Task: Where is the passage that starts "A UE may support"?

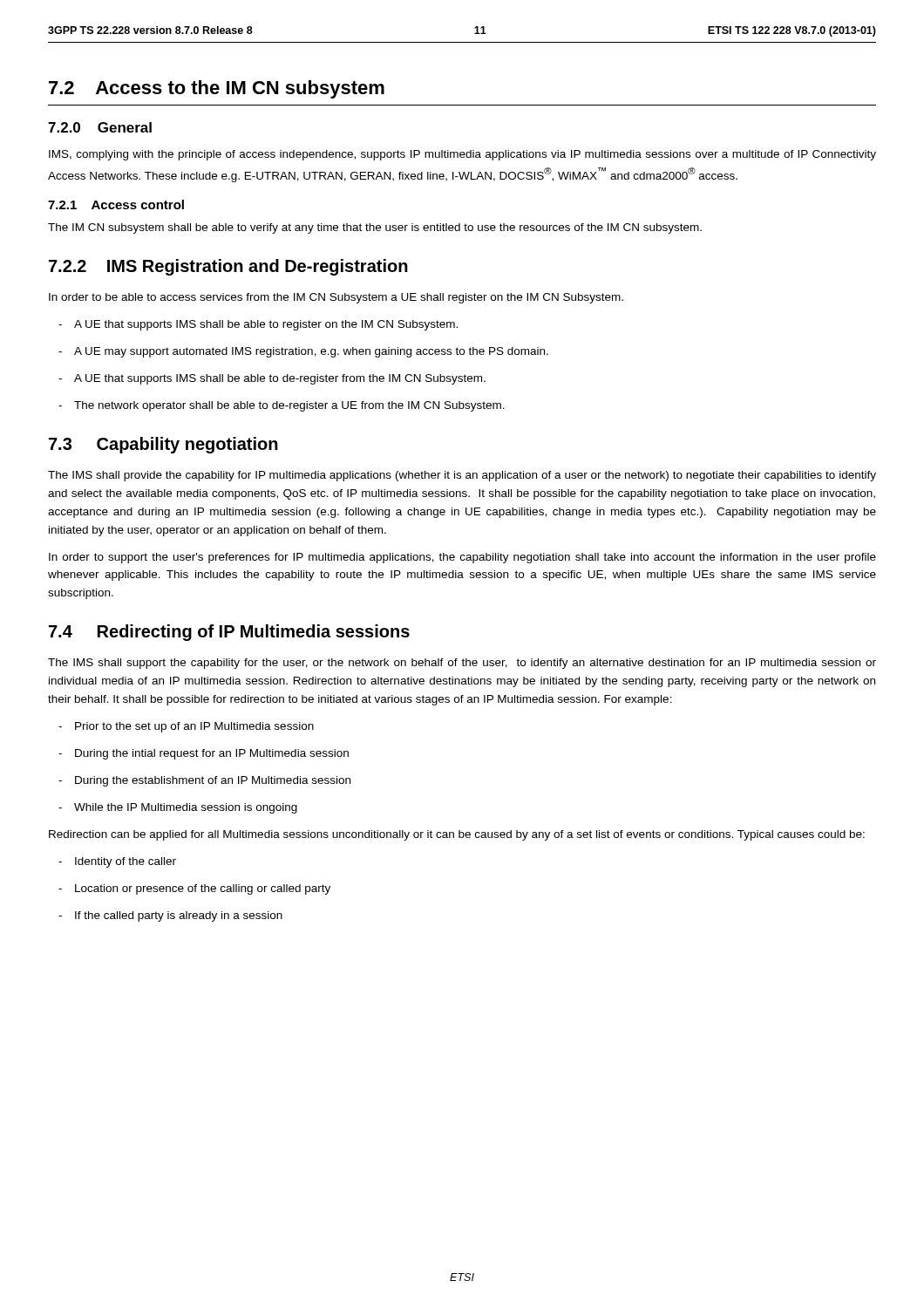Action: pyautogui.click(x=312, y=351)
